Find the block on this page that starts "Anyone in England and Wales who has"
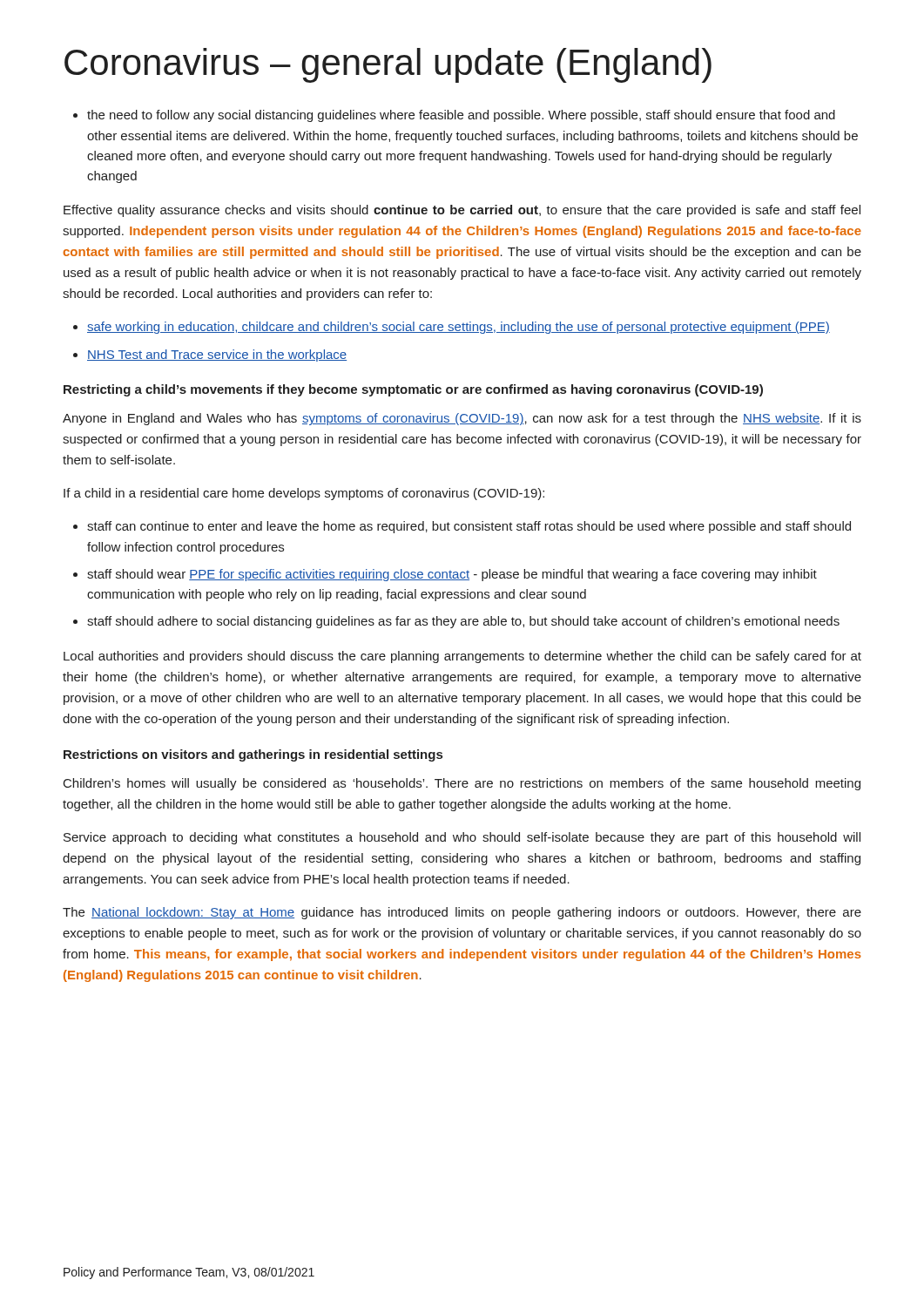The height and width of the screenshot is (1307, 924). 462,439
